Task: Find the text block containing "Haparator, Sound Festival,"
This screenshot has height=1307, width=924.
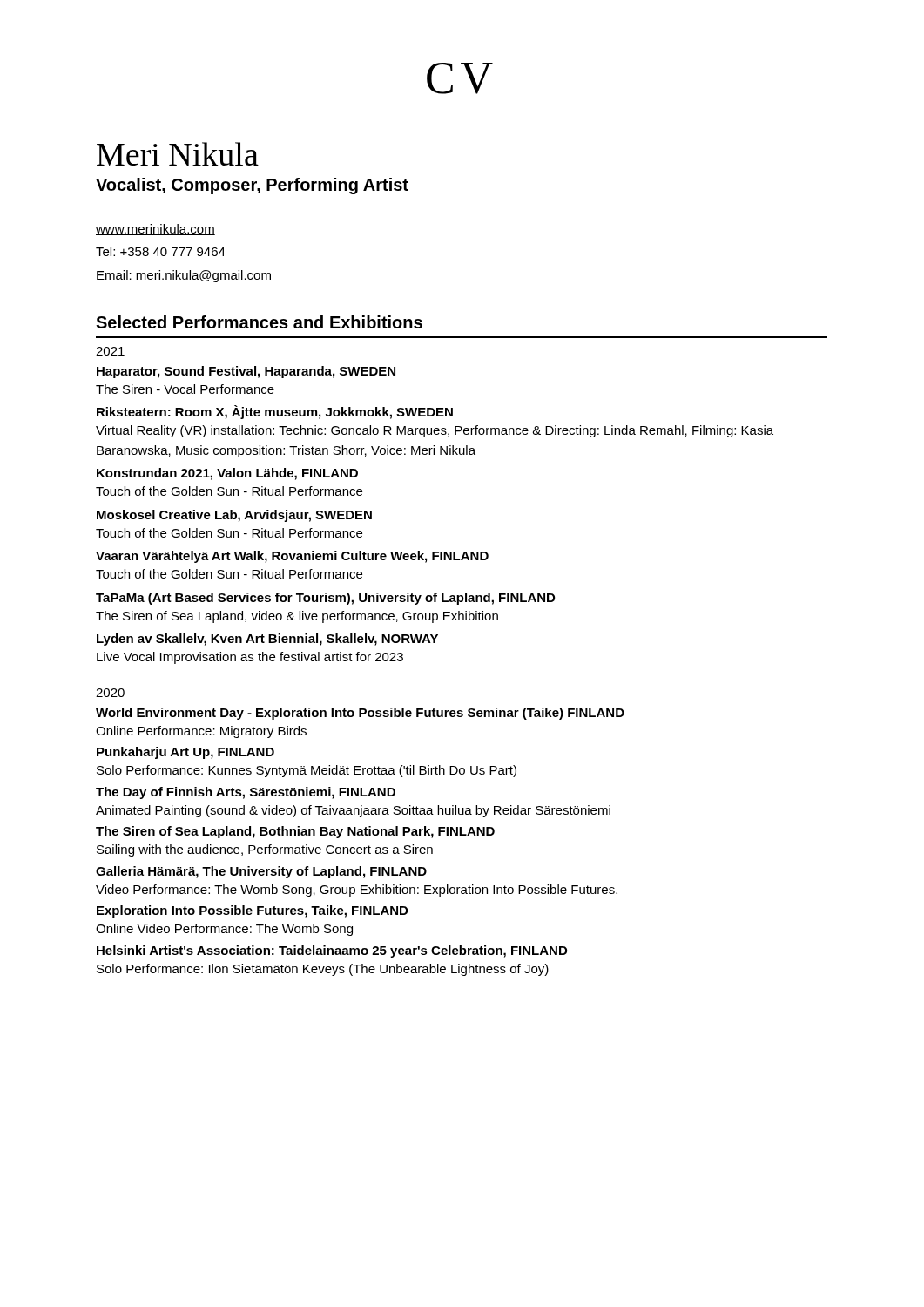Action: coord(246,371)
